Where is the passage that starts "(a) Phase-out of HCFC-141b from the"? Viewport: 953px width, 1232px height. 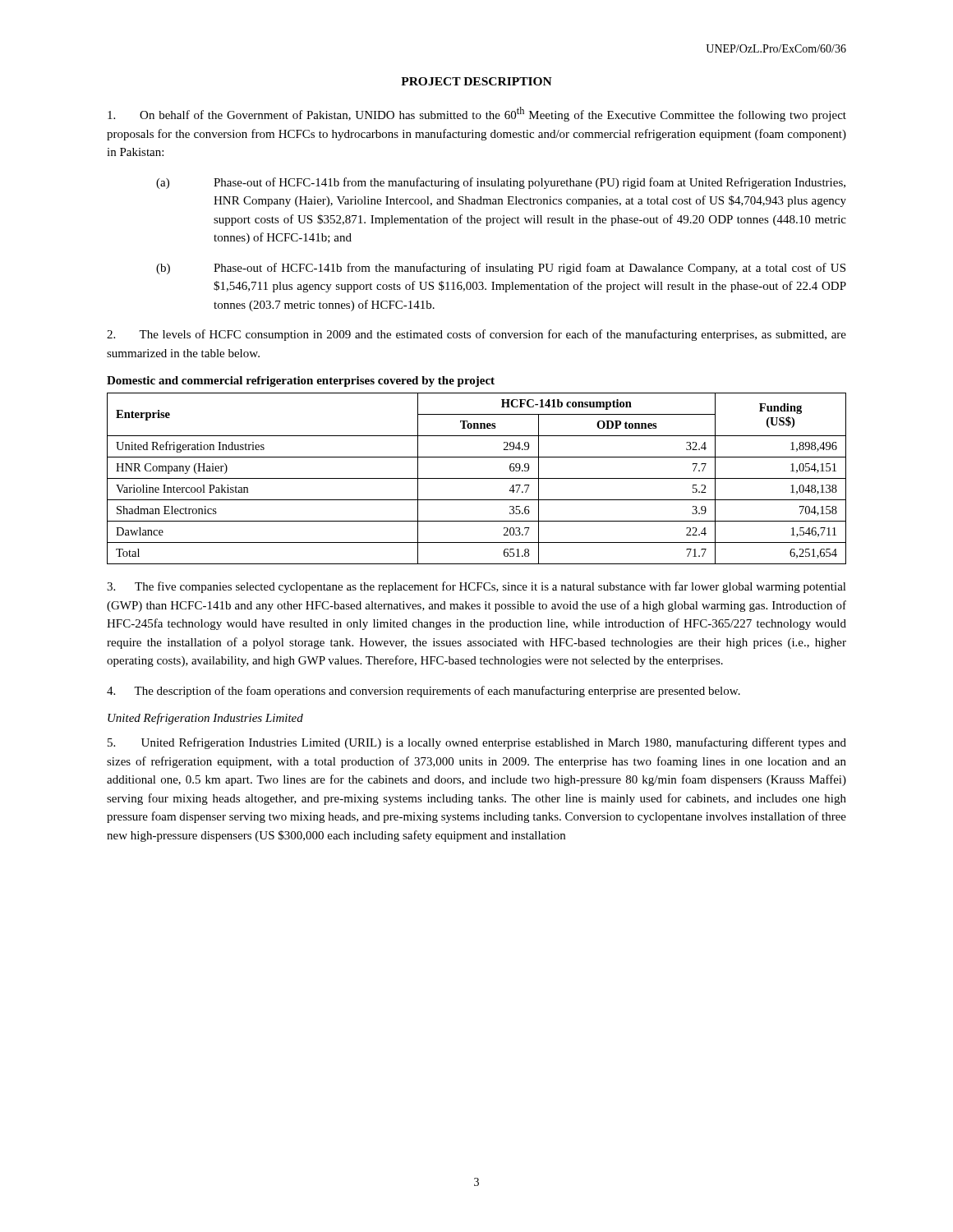tap(476, 210)
